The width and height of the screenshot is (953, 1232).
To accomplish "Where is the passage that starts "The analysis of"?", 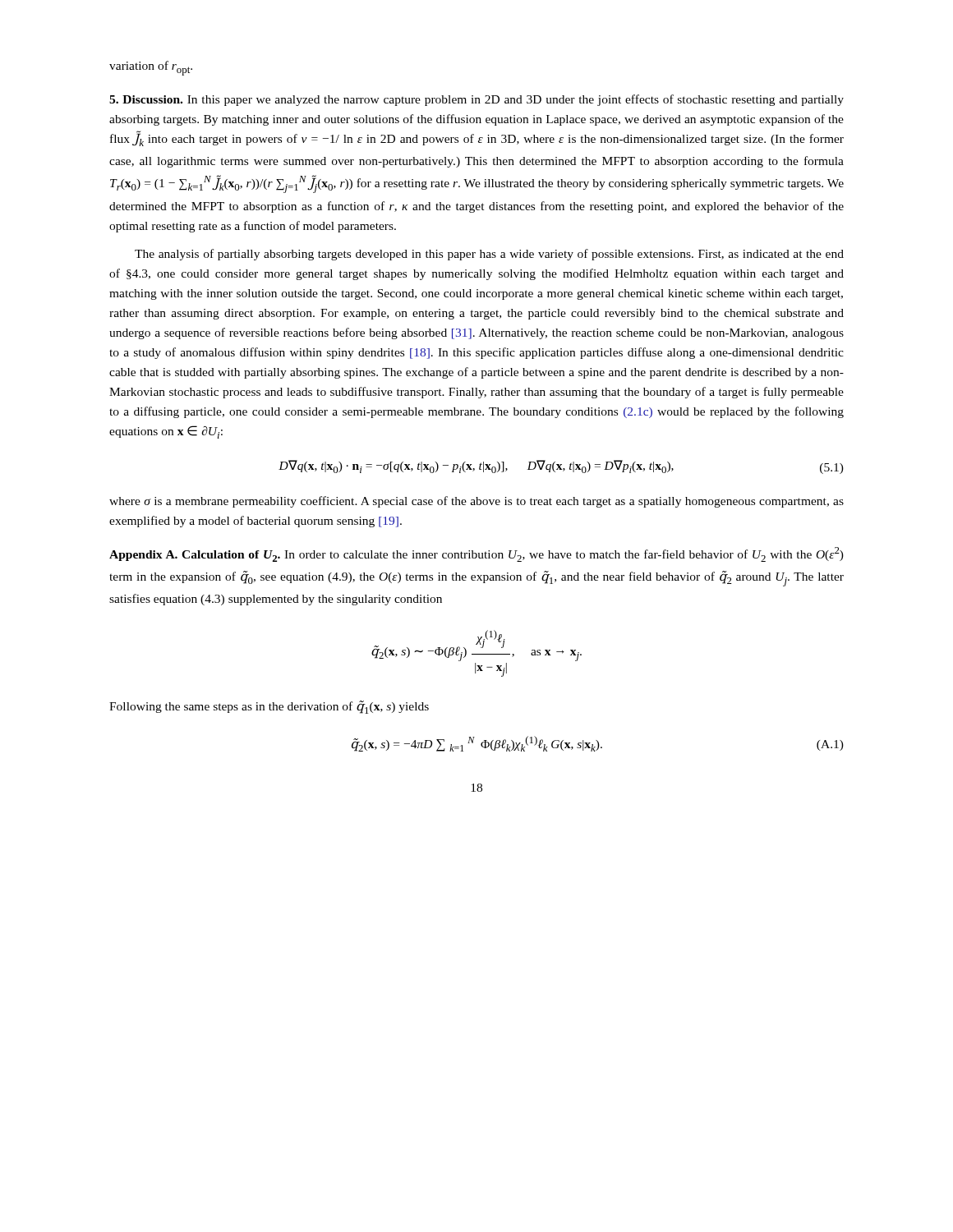I will pyautogui.click(x=476, y=343).
